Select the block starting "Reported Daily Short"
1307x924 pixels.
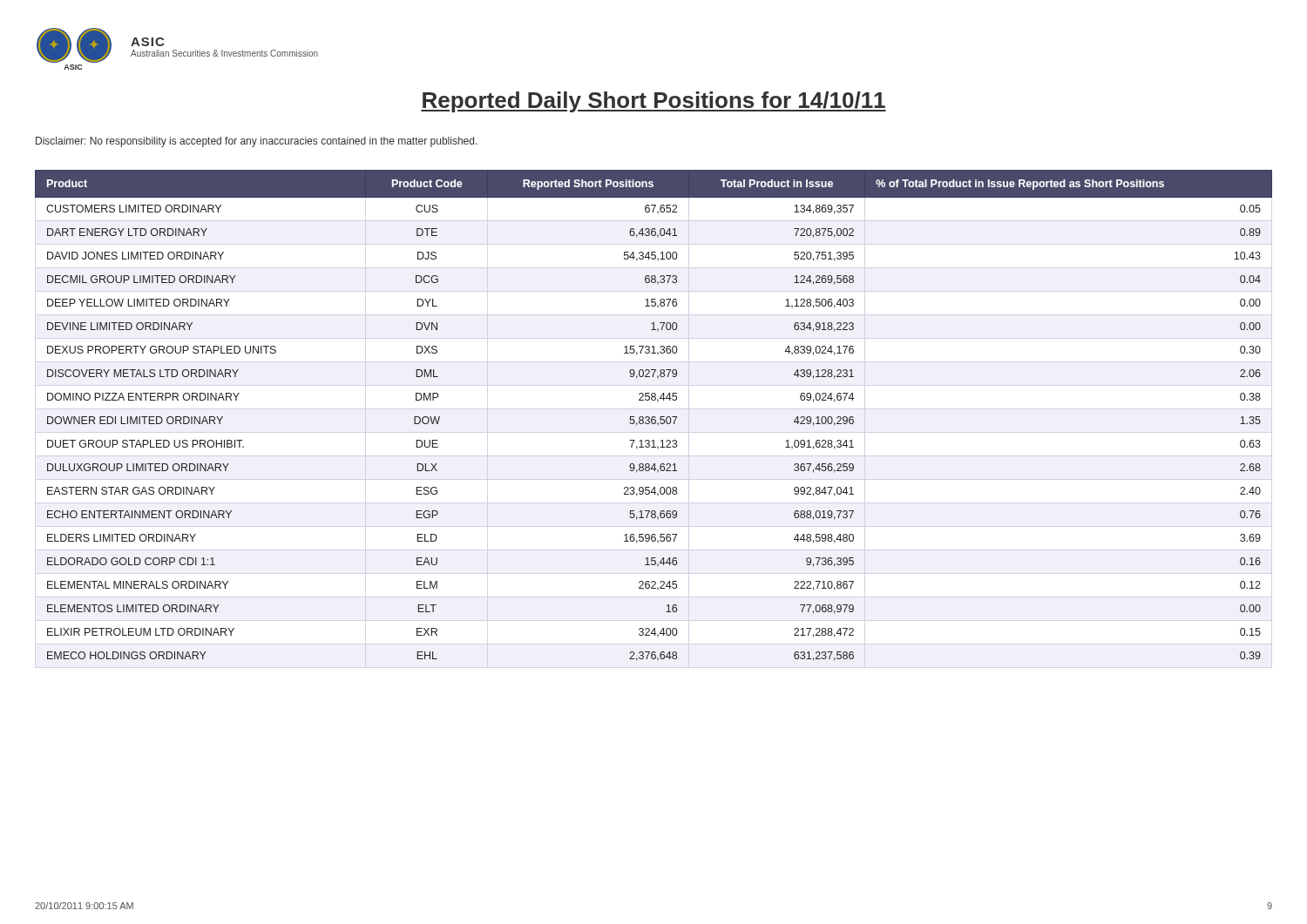654,101
